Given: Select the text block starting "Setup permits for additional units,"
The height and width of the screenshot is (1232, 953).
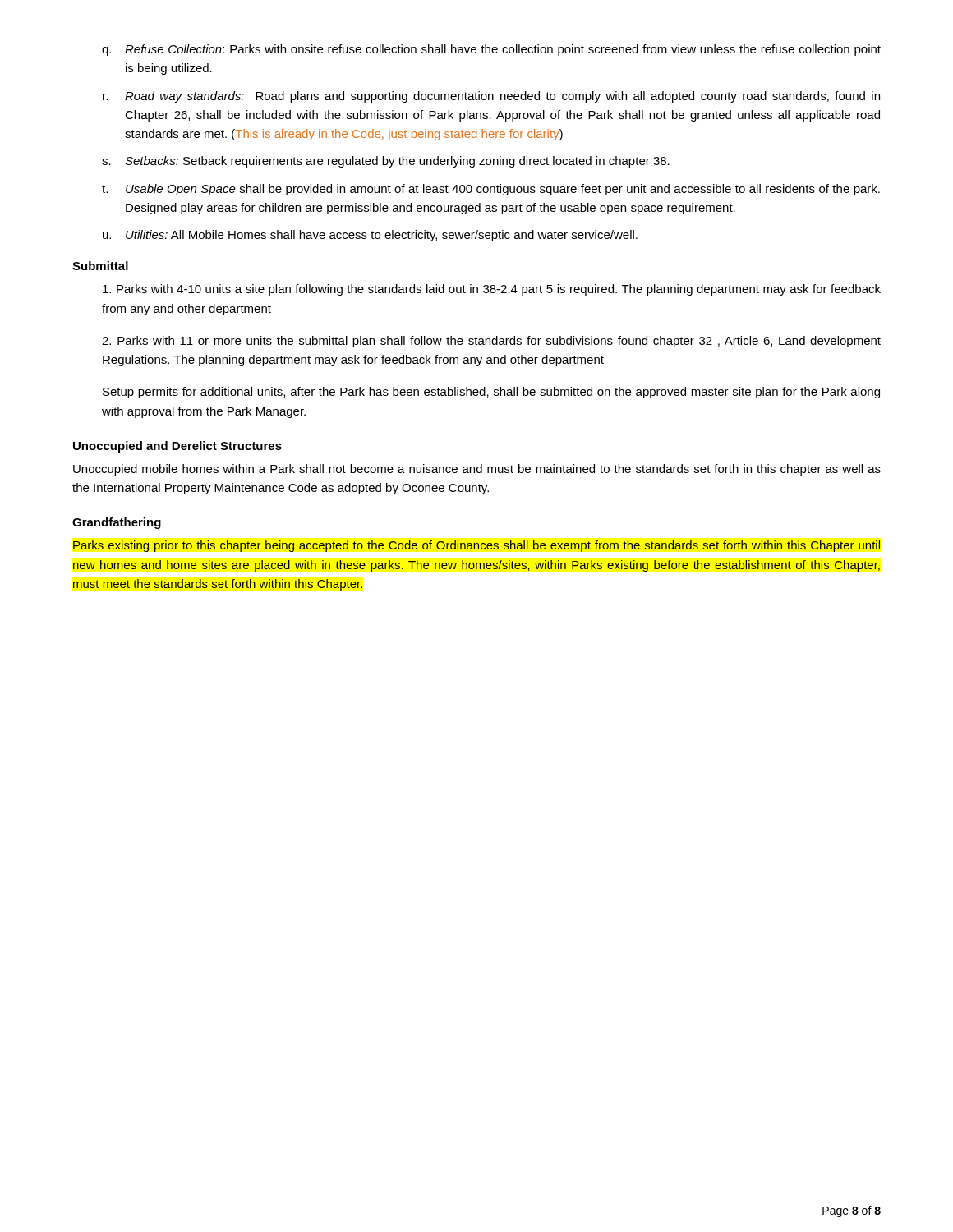Looking at the screenshot, I should 491,401.
